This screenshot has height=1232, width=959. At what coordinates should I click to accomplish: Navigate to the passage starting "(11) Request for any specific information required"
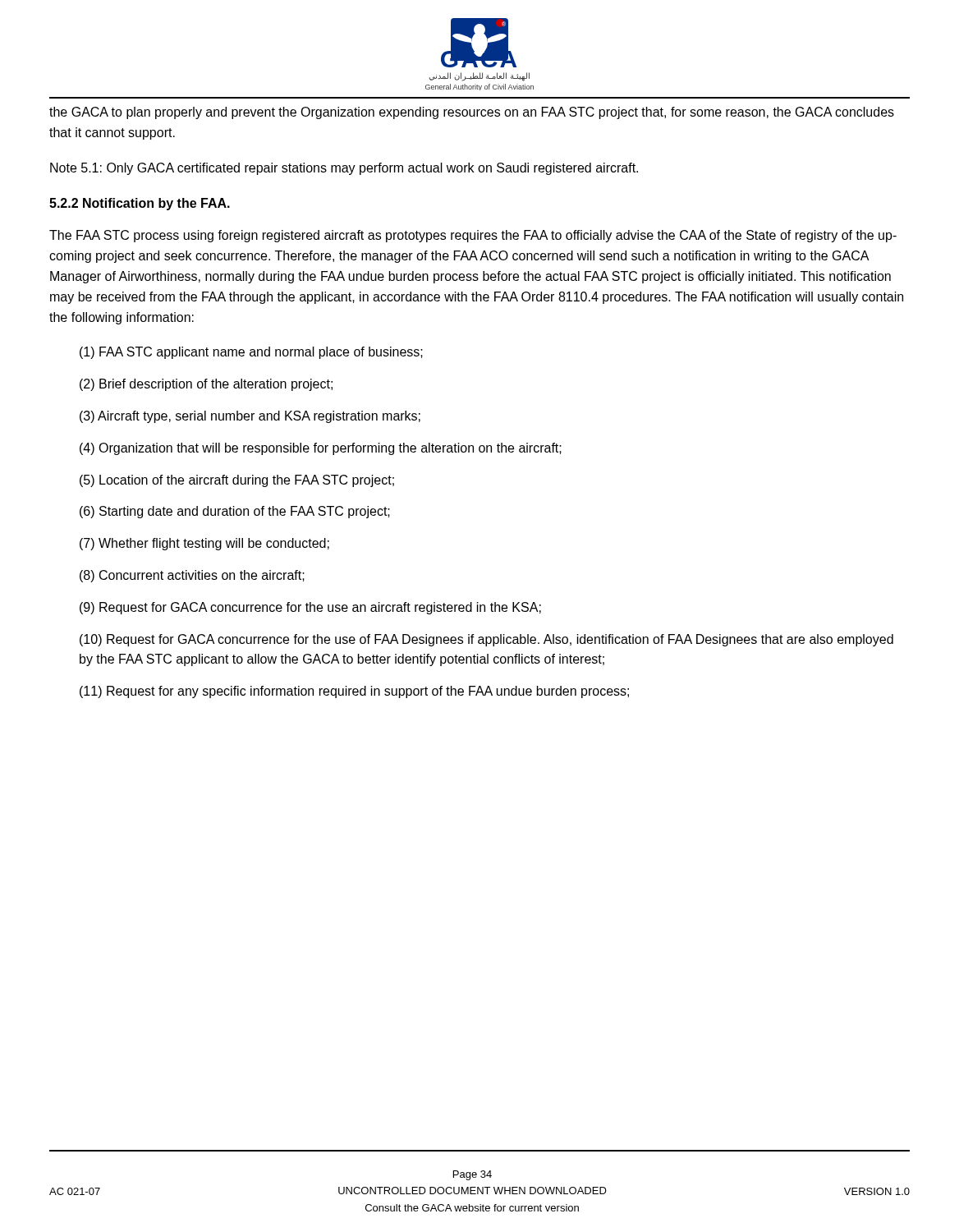click(x=354, y=691)
